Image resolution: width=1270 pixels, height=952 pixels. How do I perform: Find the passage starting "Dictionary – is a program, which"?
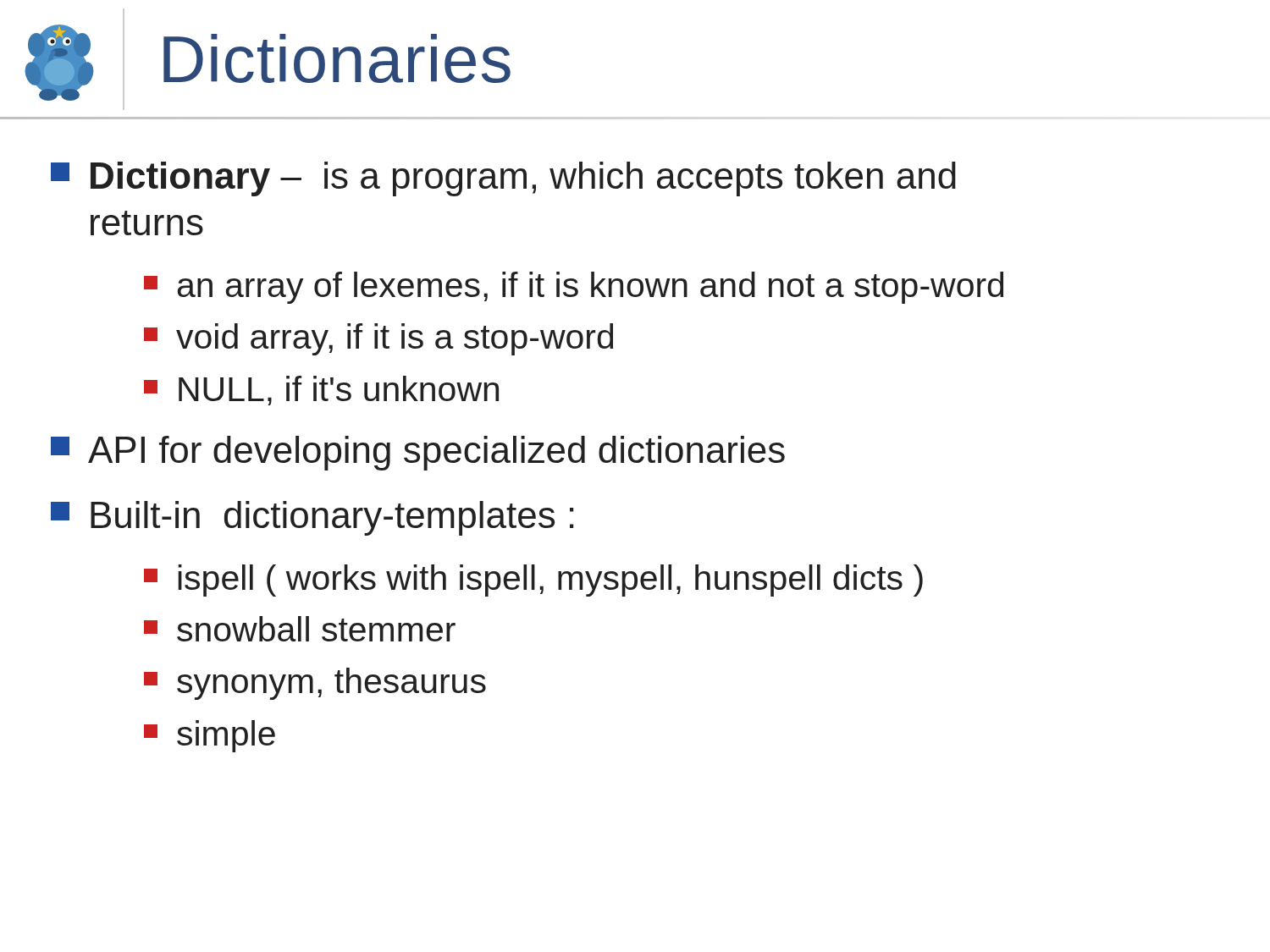(643, 199)
